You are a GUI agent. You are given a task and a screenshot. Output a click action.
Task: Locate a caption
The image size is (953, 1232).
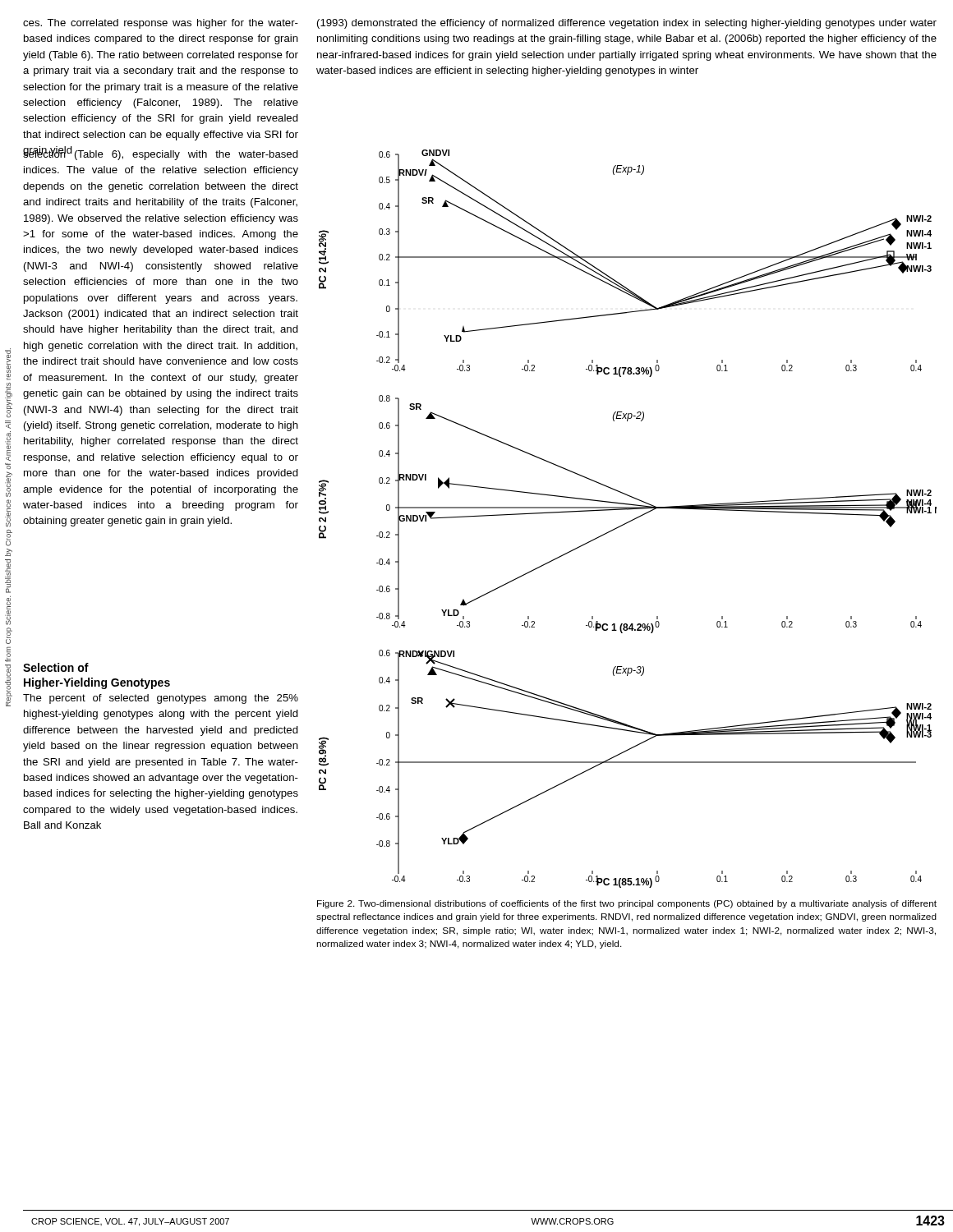click(x=626, y=924)
